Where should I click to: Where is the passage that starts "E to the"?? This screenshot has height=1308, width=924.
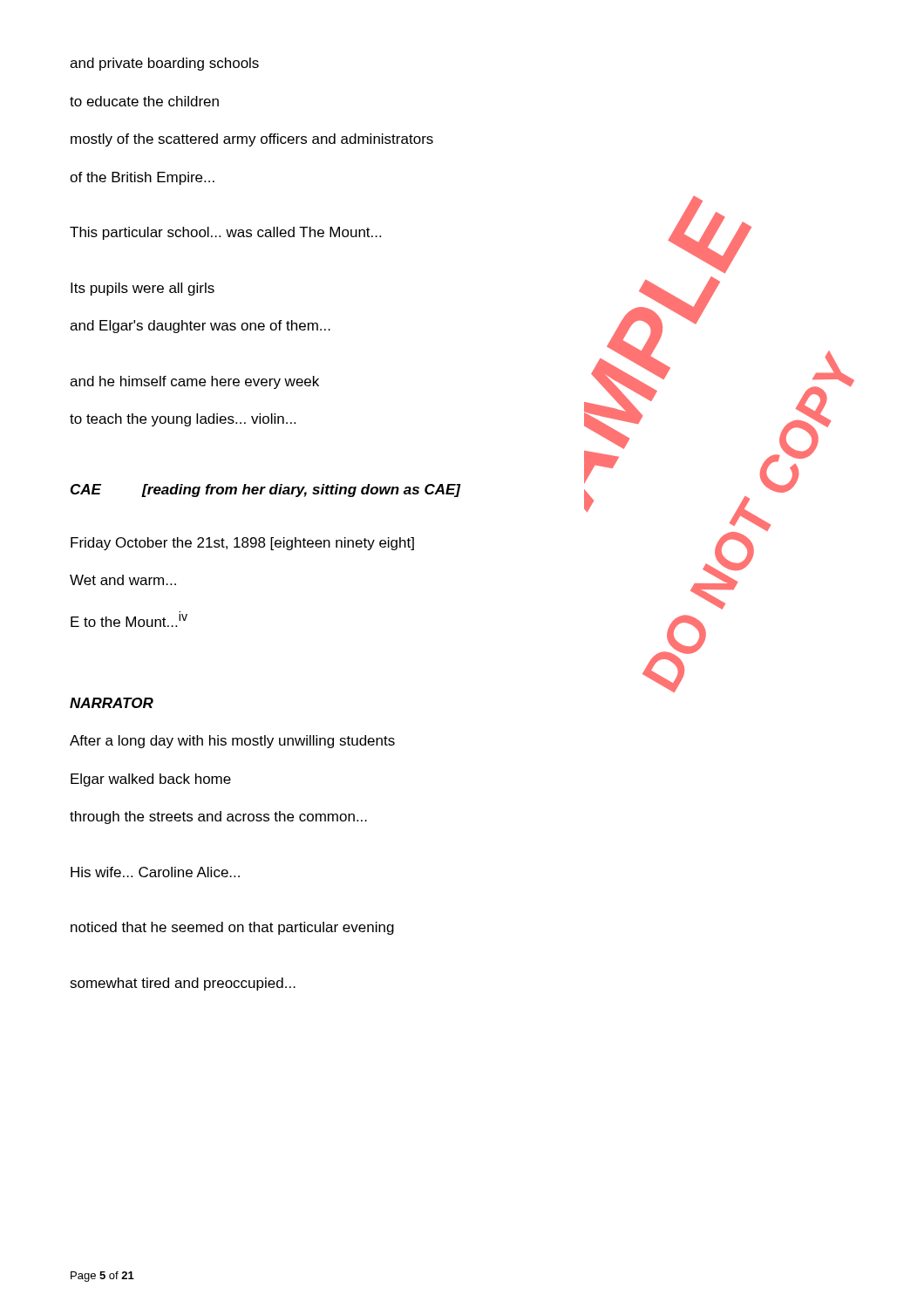click(129, 619)
